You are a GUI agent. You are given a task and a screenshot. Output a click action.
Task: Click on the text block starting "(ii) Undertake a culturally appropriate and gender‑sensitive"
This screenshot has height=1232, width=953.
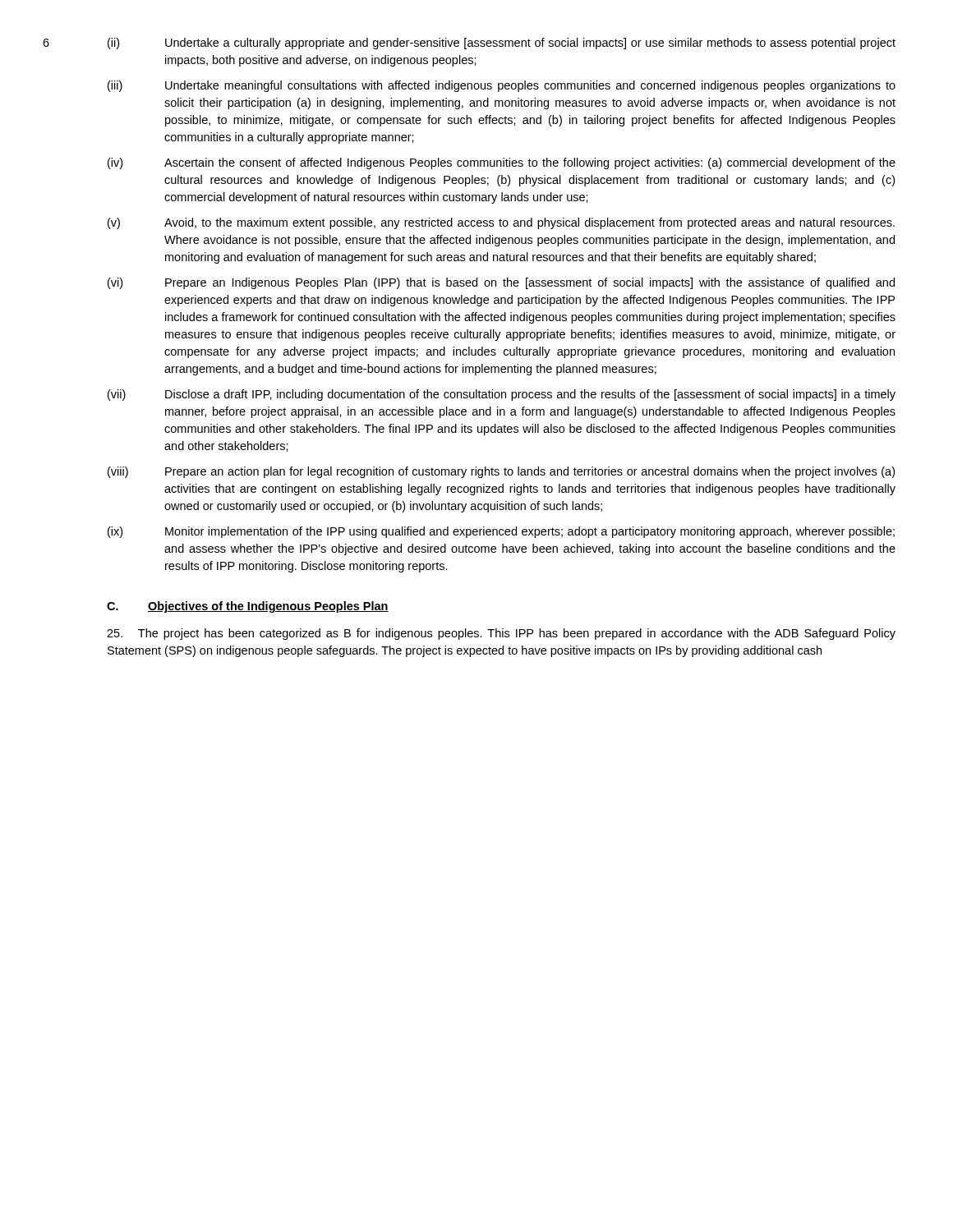point(501,52)
